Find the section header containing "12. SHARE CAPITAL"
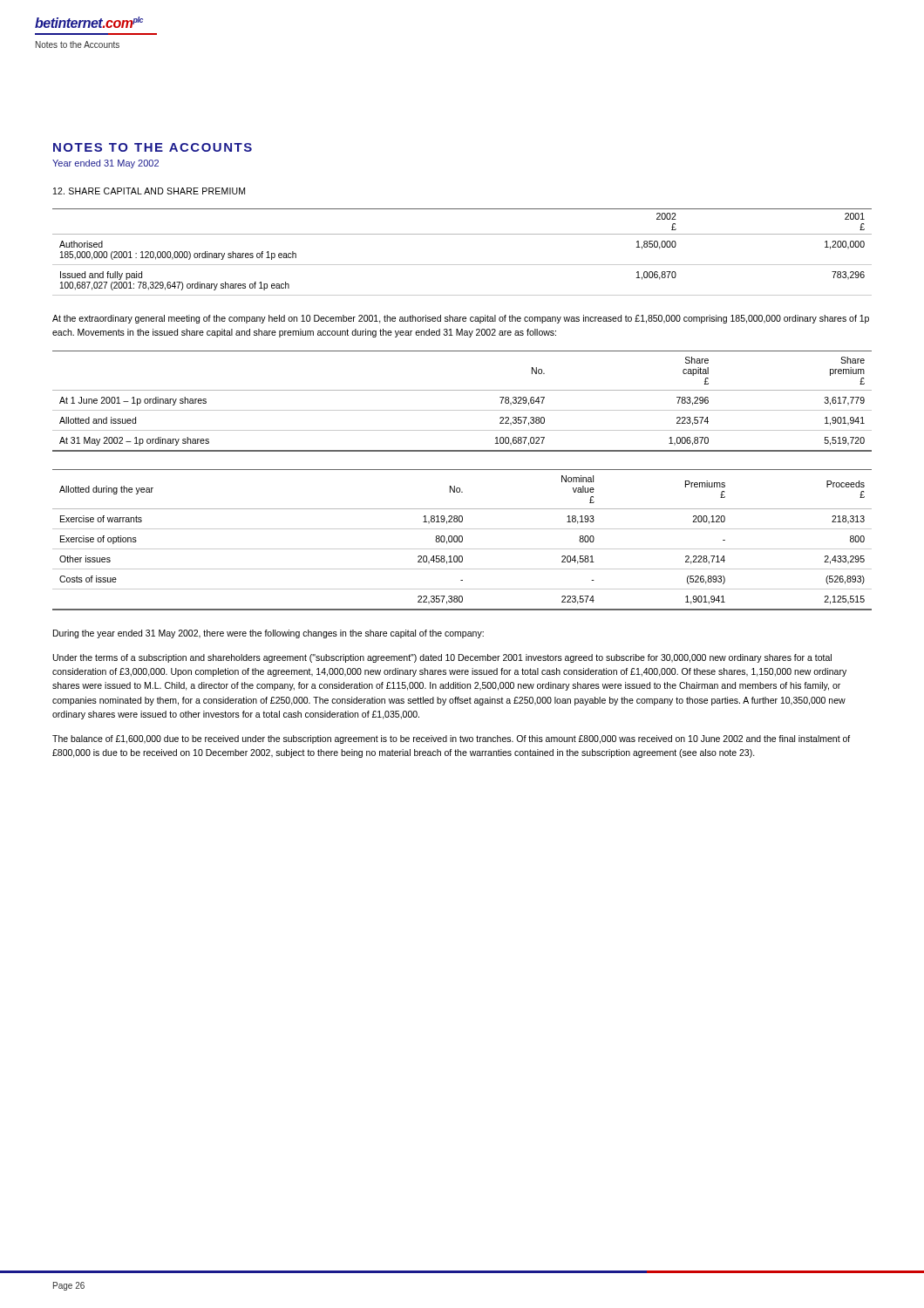This screenshot has height=1308, width=924. 149,191
